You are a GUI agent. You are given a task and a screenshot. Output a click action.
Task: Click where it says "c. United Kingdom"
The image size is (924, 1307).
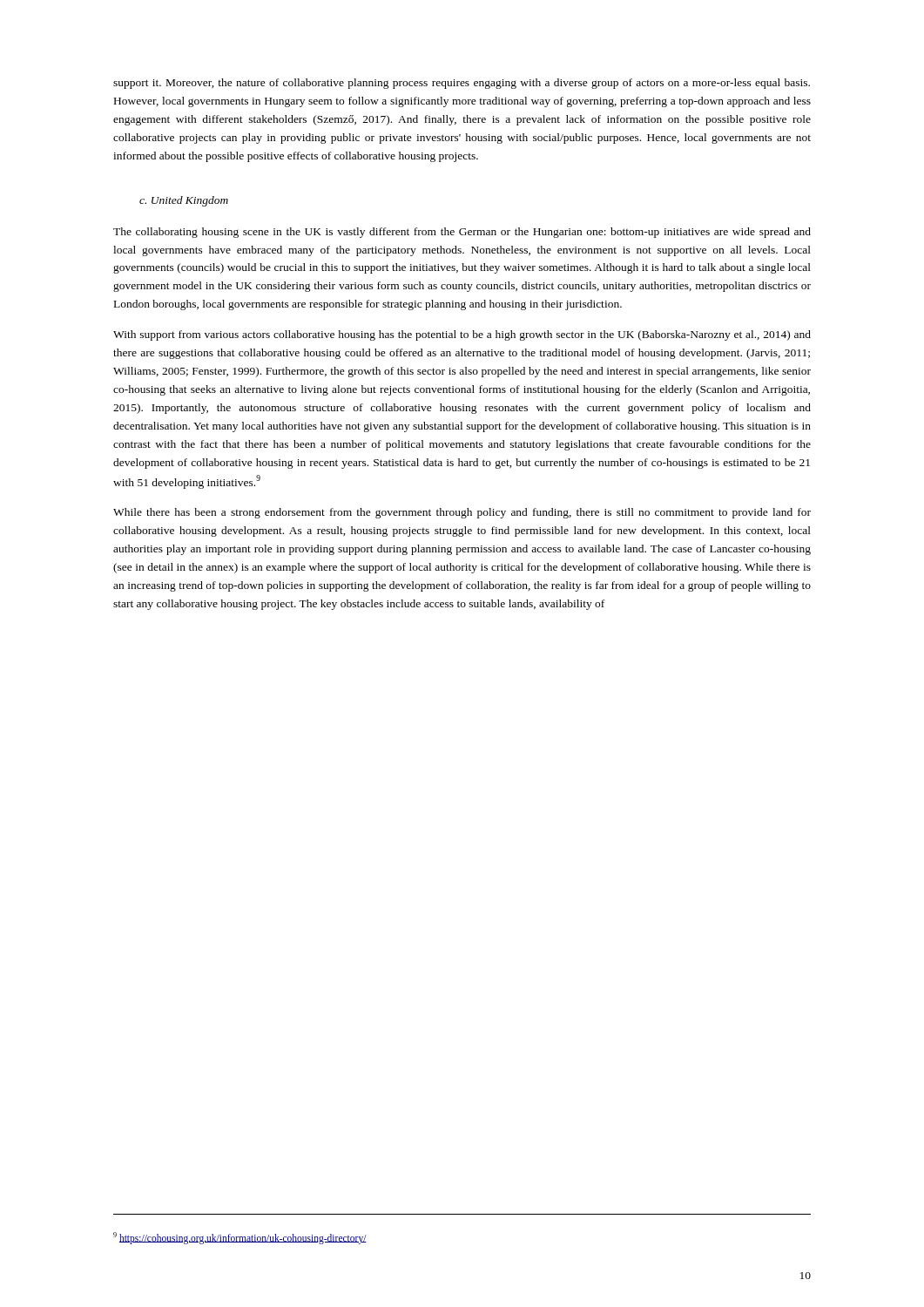pos(184,200)
